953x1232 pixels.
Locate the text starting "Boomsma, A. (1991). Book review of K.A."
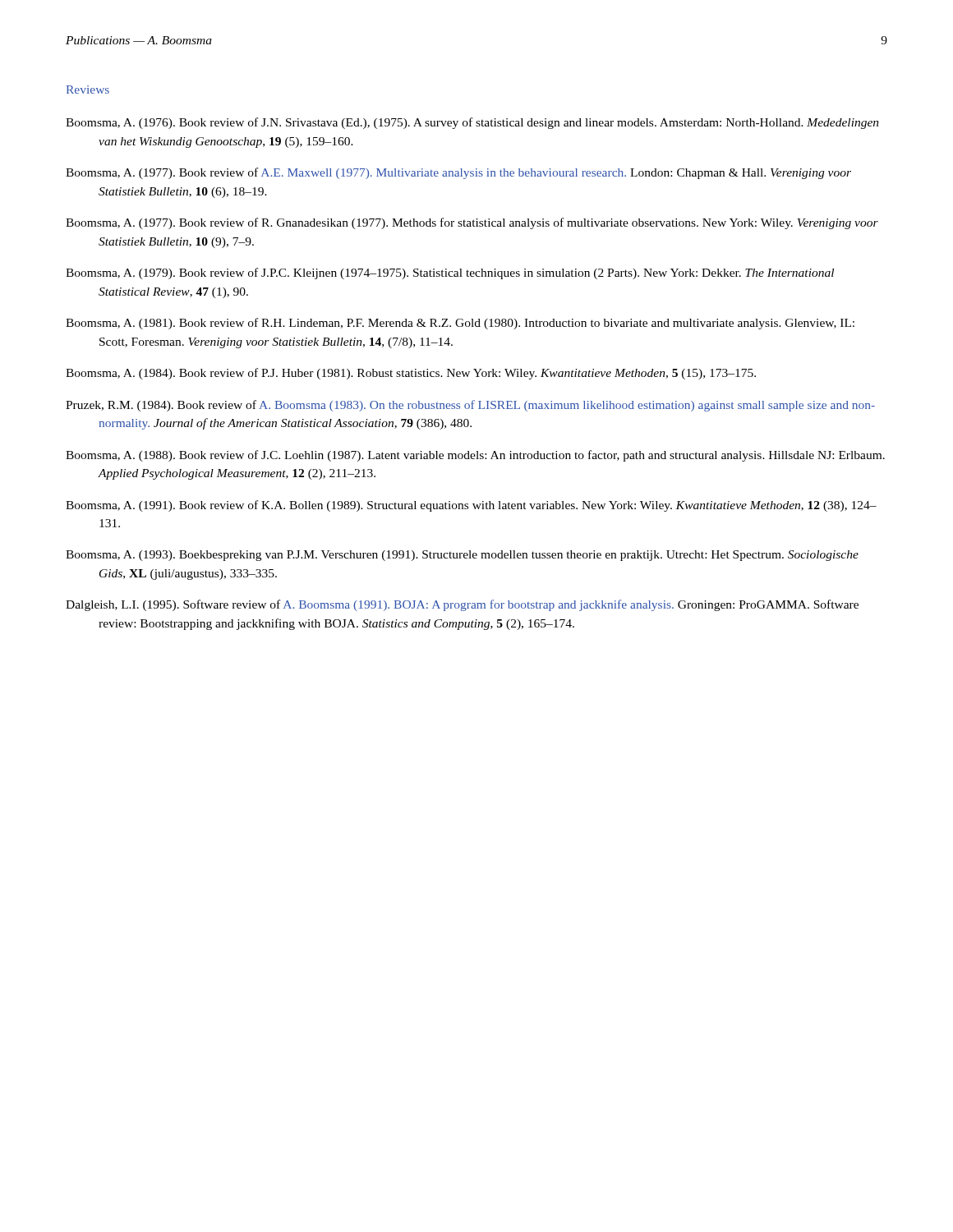471,514
